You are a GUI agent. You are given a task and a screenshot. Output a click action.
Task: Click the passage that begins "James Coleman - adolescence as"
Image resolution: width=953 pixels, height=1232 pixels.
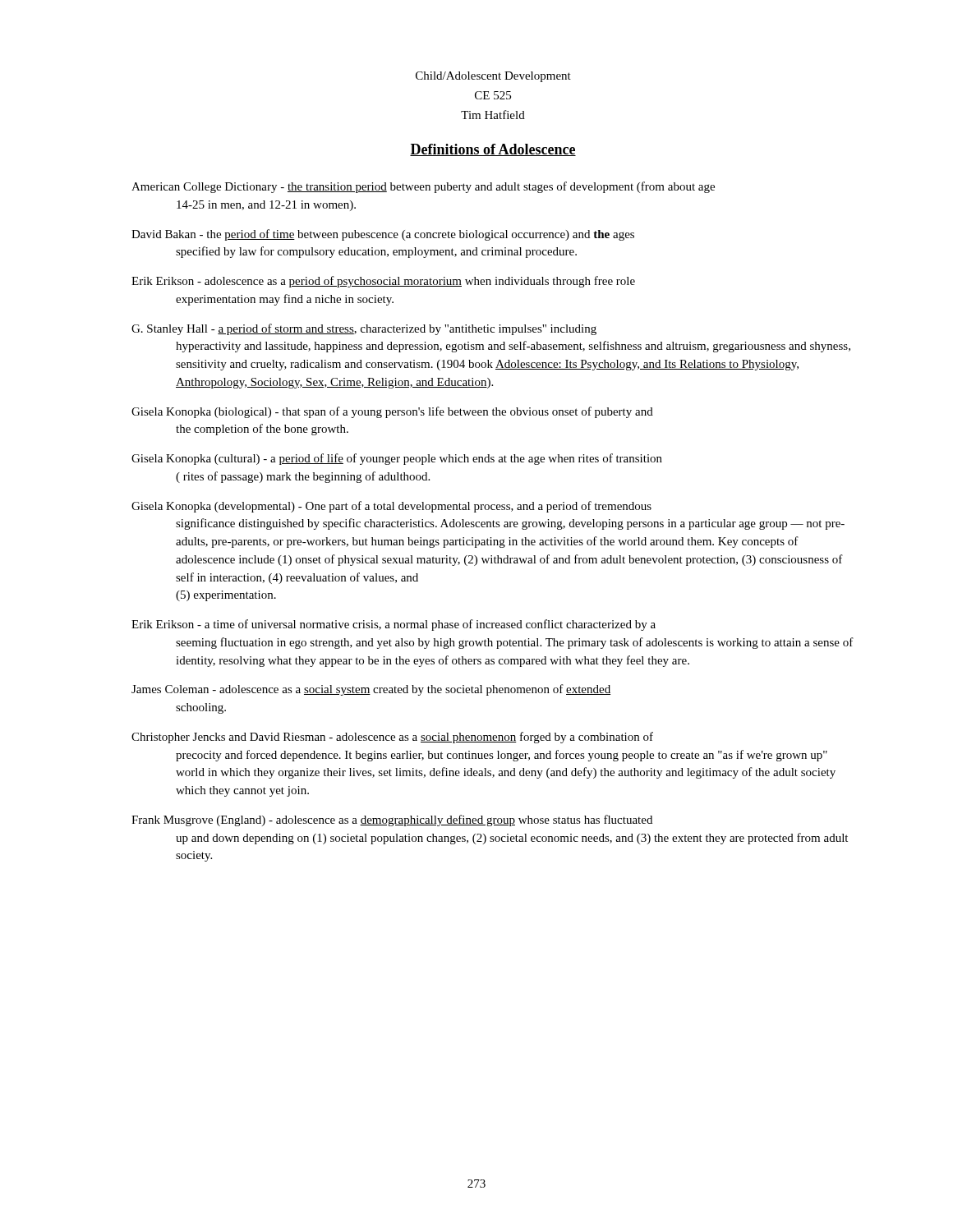click(371, 698)
